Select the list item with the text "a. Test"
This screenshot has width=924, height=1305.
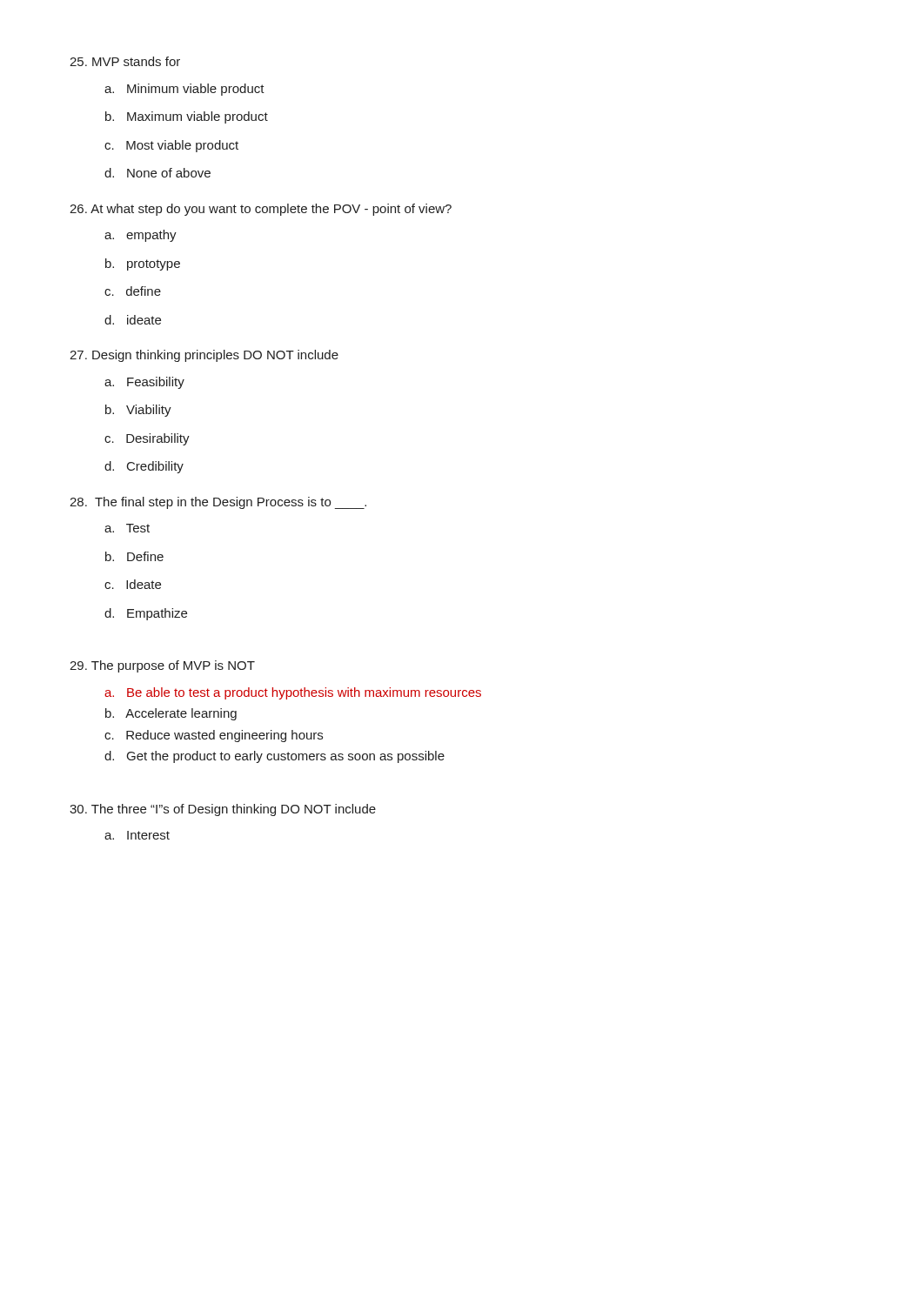click(x=127, y=528)
